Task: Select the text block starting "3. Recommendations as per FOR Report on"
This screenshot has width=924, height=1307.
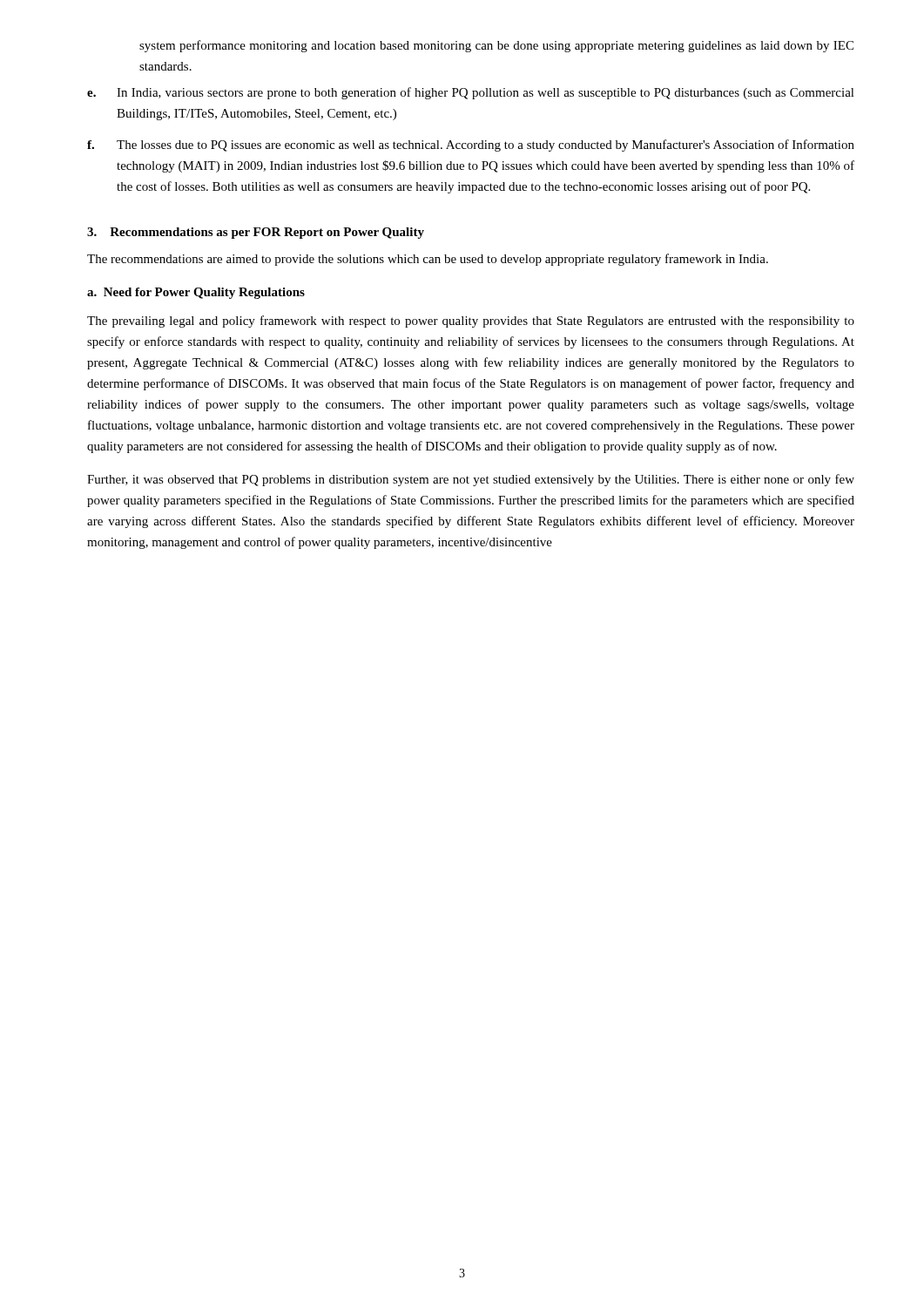Action: pos(256,232)
